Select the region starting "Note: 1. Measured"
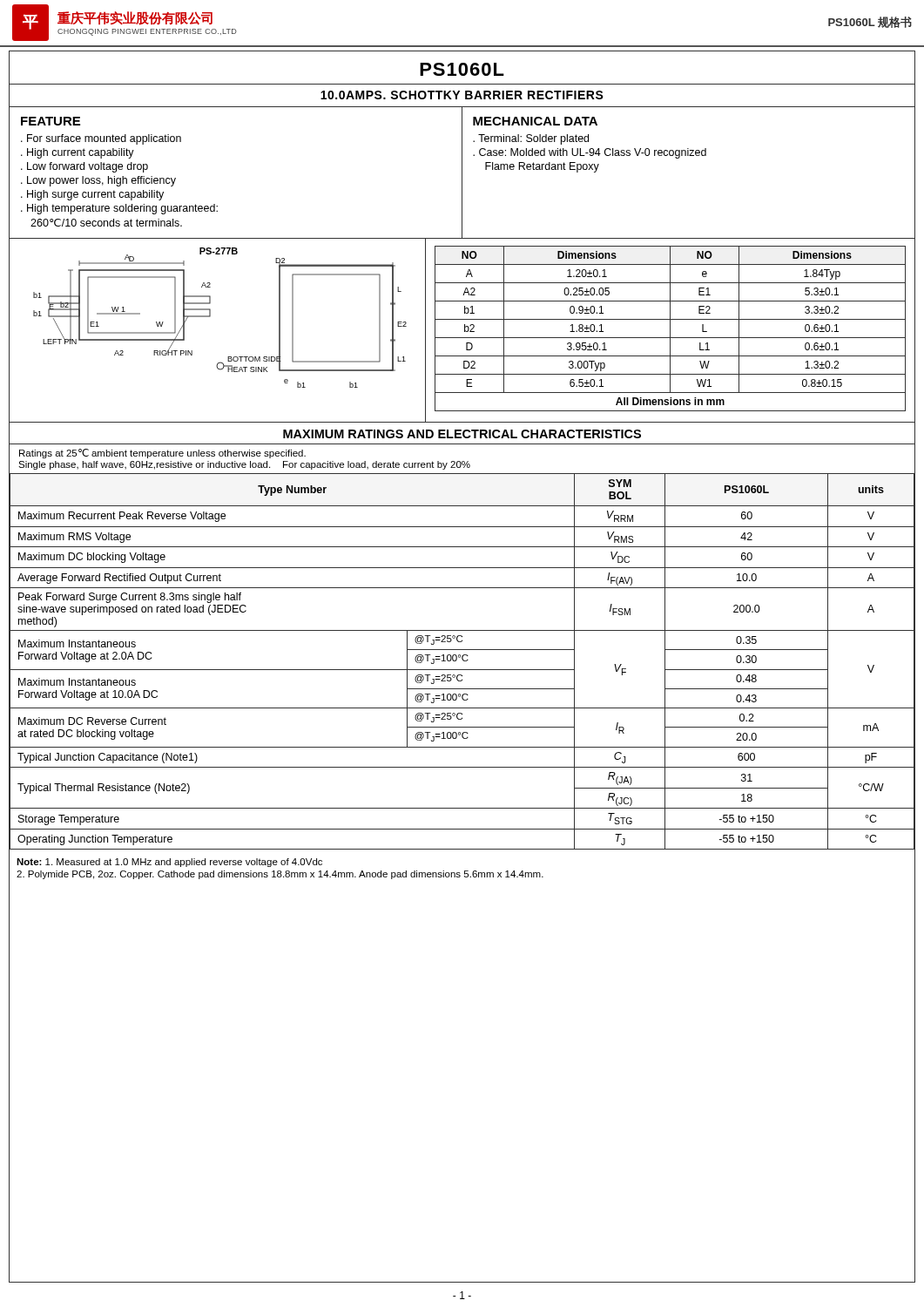 tap(170, 862)
